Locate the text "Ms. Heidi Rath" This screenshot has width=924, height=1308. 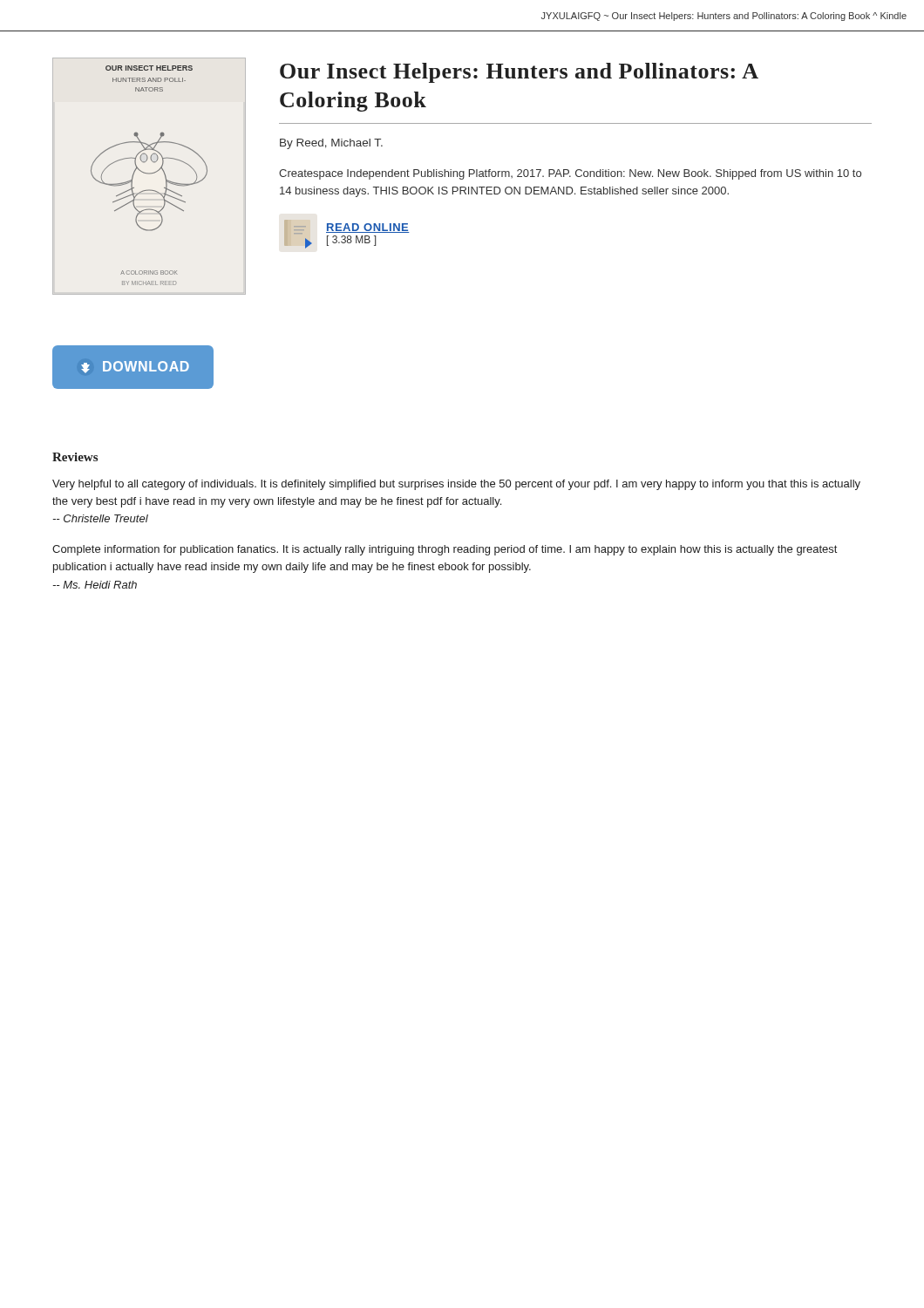point(95,584)
